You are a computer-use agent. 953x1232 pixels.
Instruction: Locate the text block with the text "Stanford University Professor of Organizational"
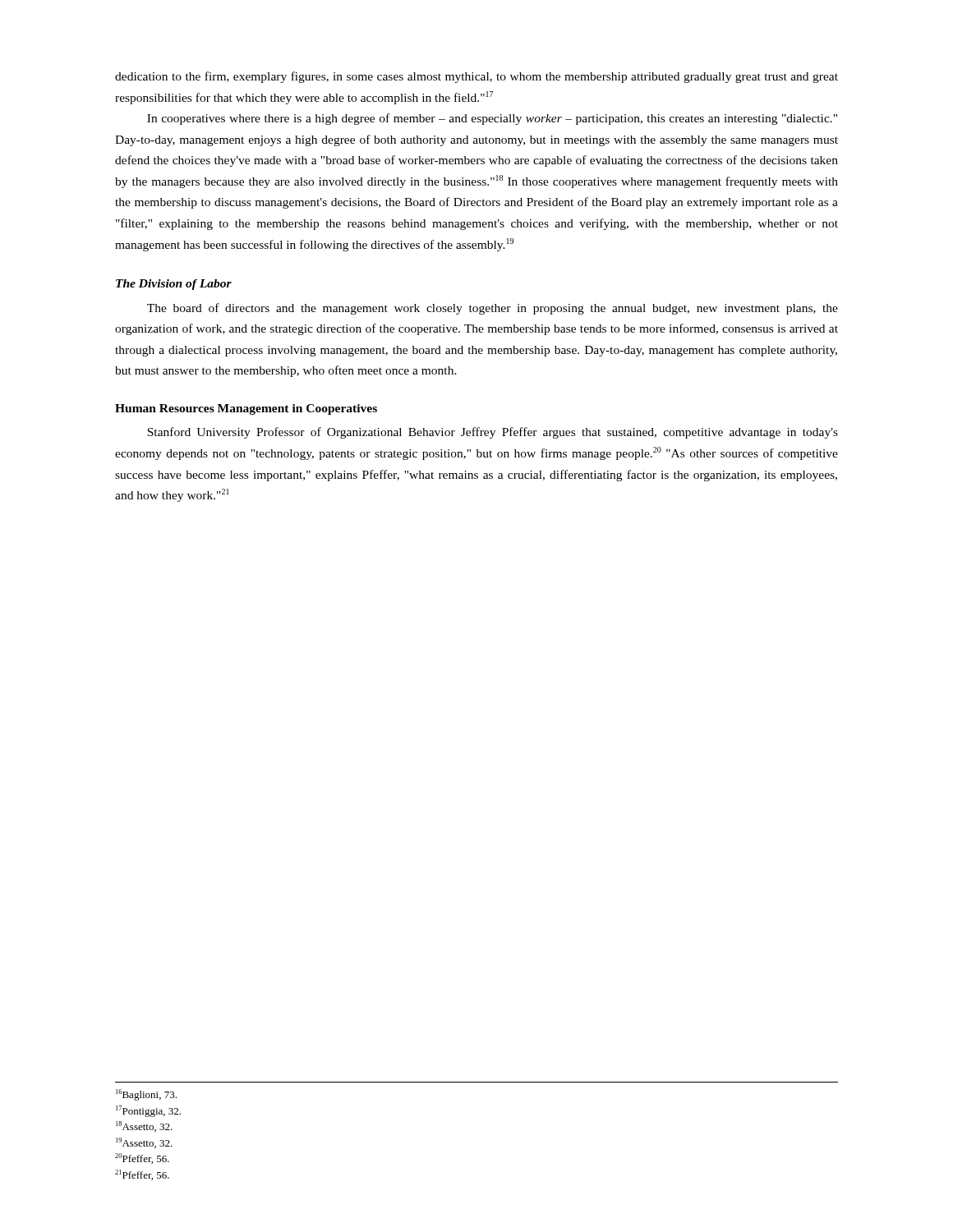click(476, 464)
